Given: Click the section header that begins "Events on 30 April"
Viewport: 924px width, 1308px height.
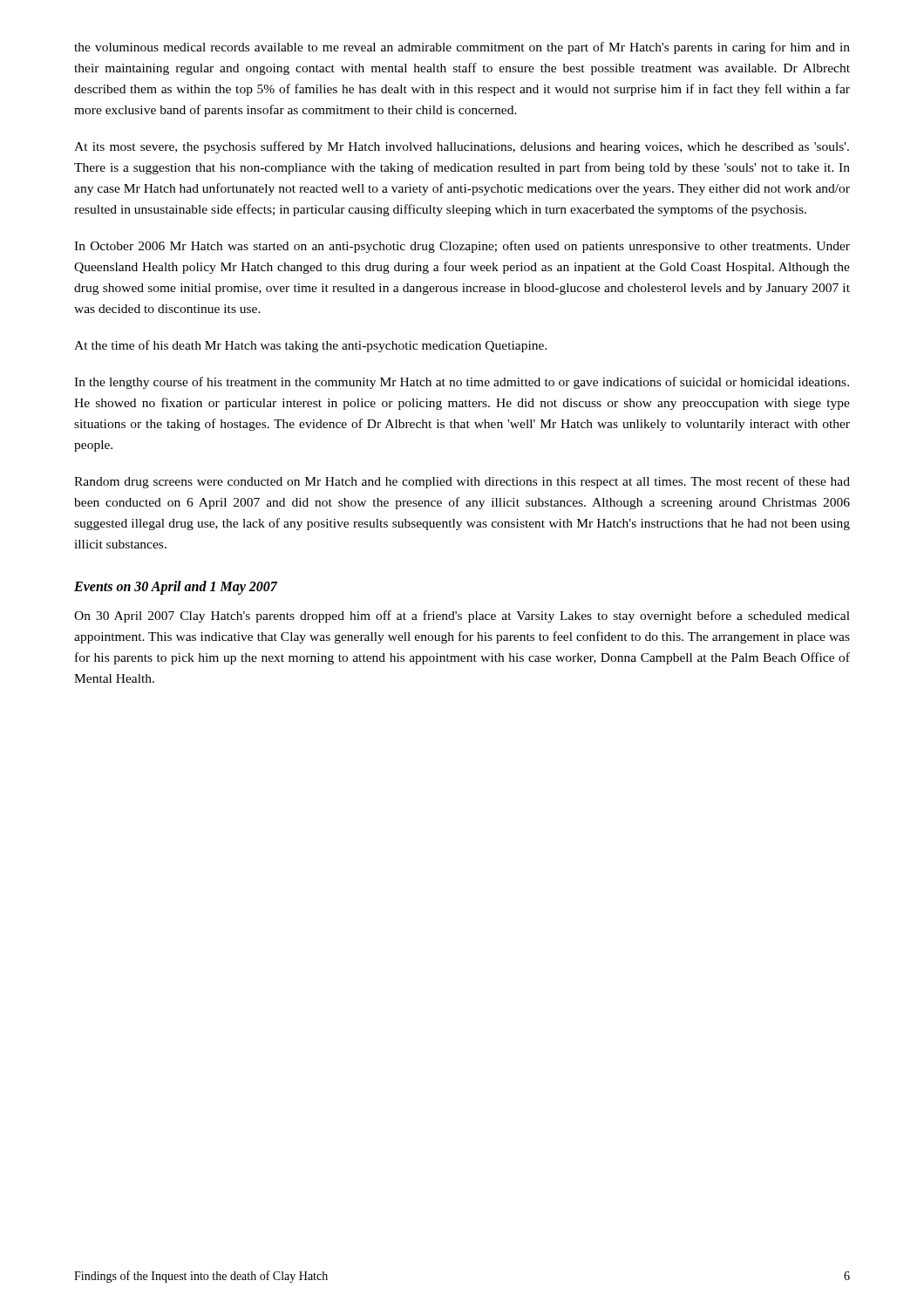Looking at the screenshot, I should 176,587.
